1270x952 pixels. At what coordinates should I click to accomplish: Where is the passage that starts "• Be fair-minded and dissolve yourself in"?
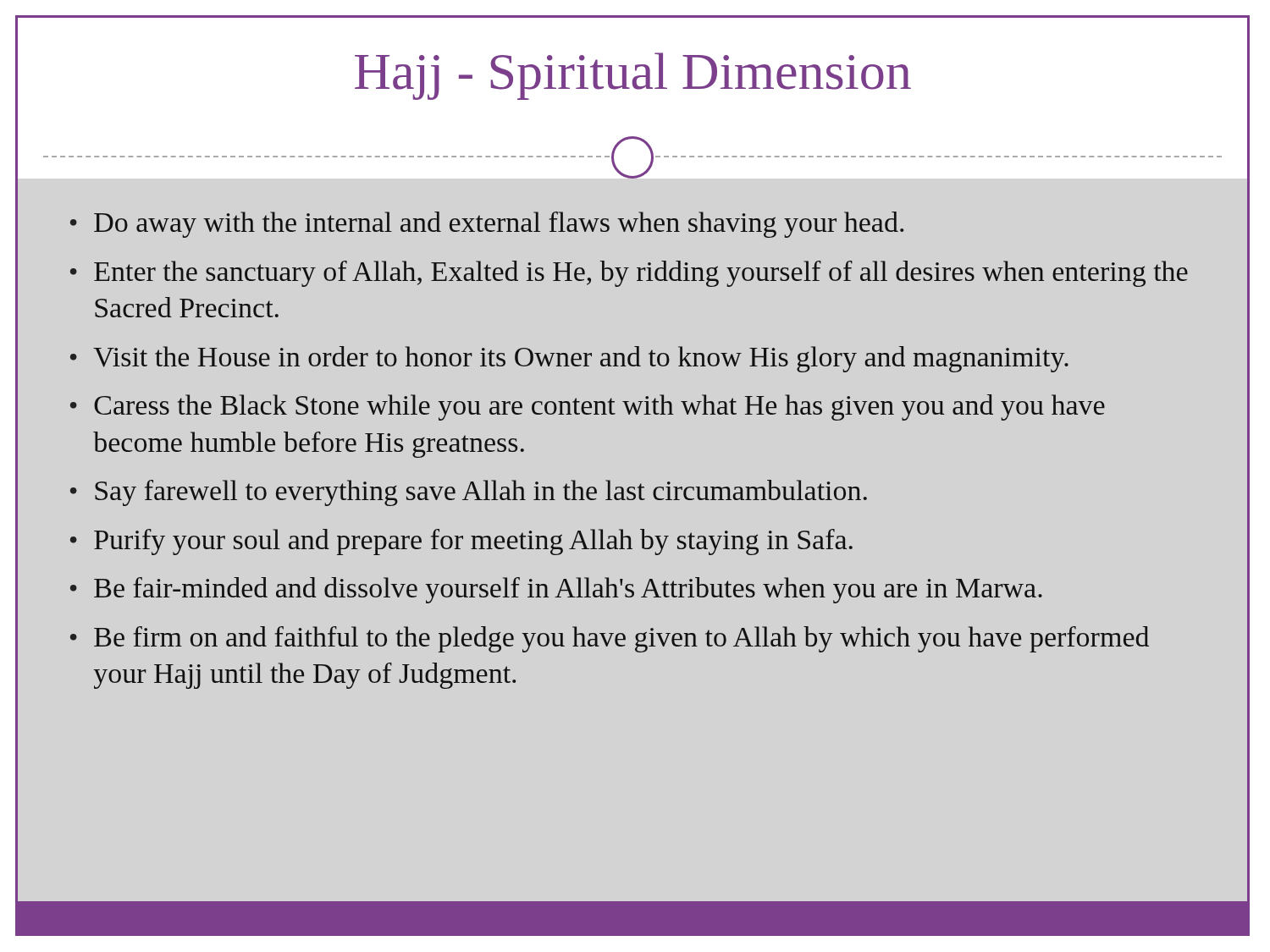point(556,588)
